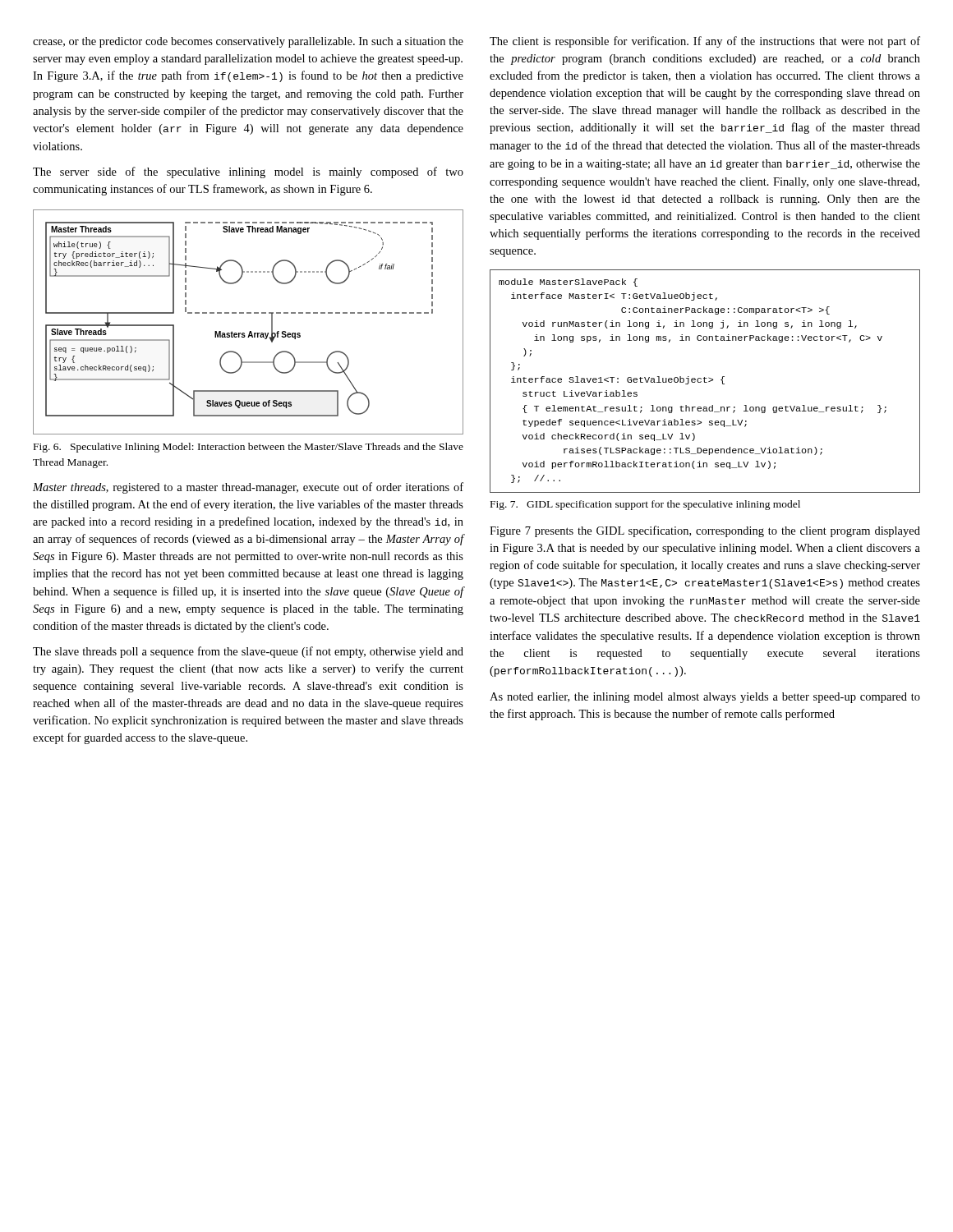Locate the text block that reads "Figure 7 presents the GIDL specification,"
The height and width of the screenshot is (1232, 953).
point(705,623)
